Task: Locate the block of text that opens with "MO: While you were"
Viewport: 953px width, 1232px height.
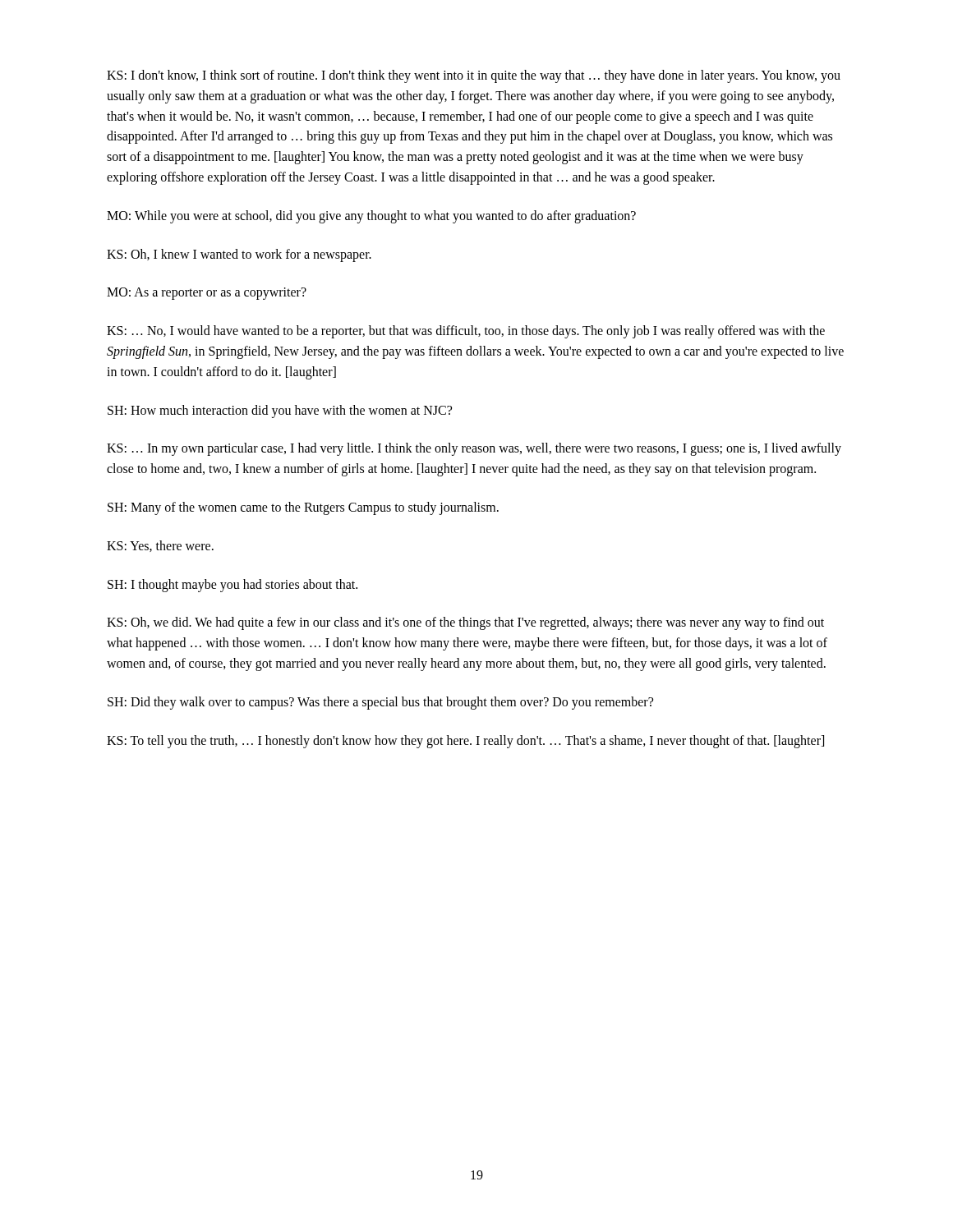Action: [x=372, y=215]
